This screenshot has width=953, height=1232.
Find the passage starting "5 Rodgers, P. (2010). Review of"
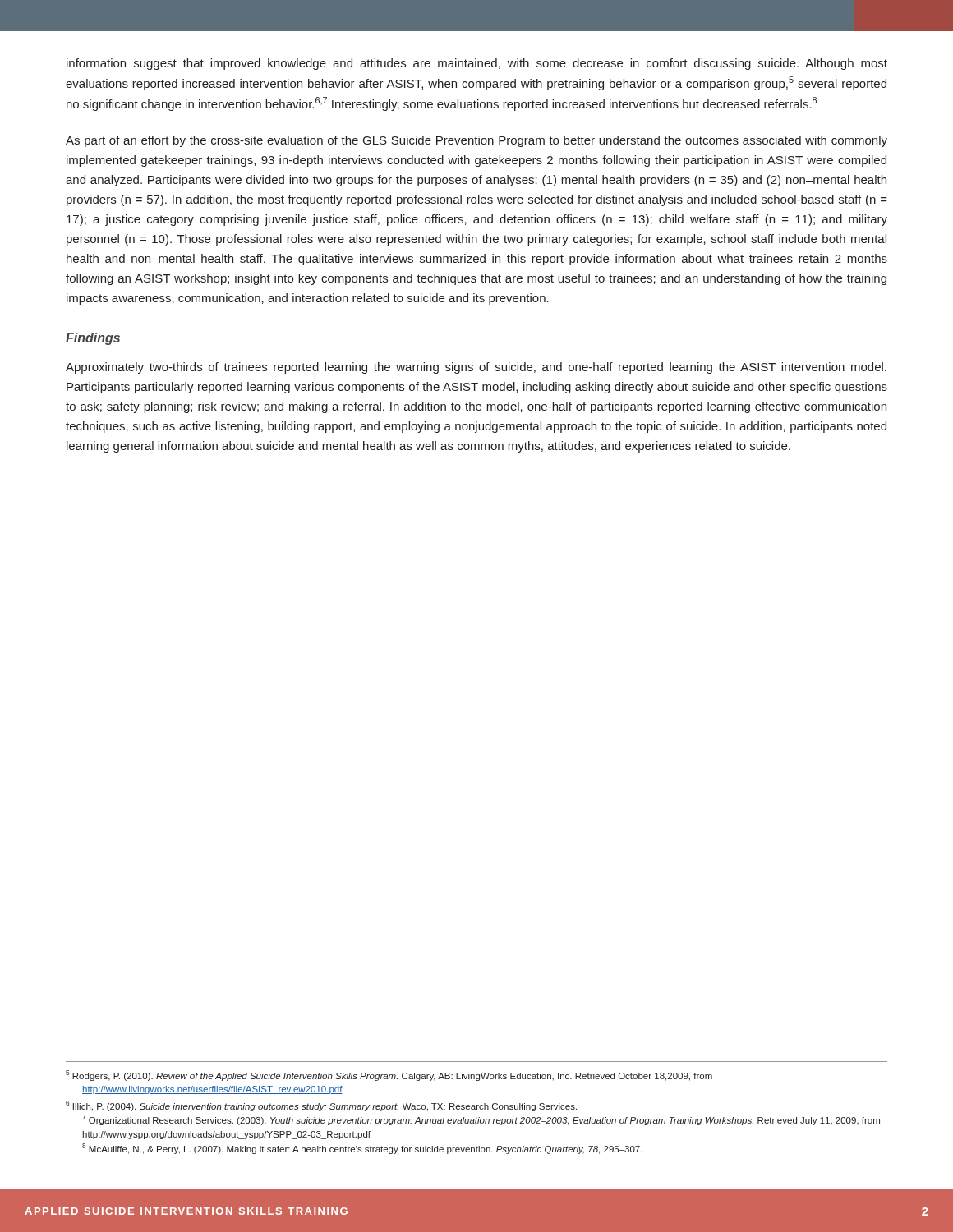point(389,1082)
